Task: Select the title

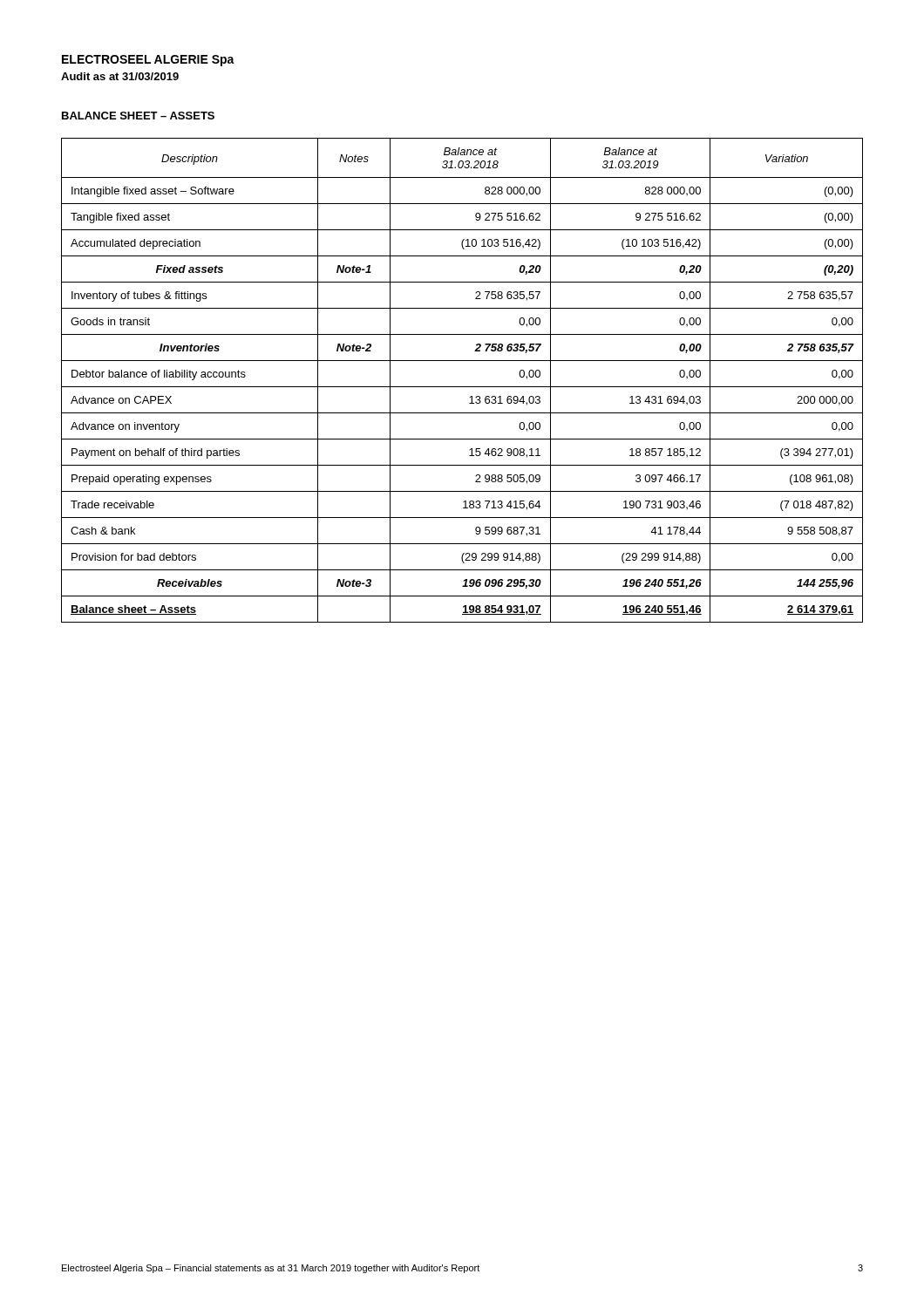Action: coord(147,59)
